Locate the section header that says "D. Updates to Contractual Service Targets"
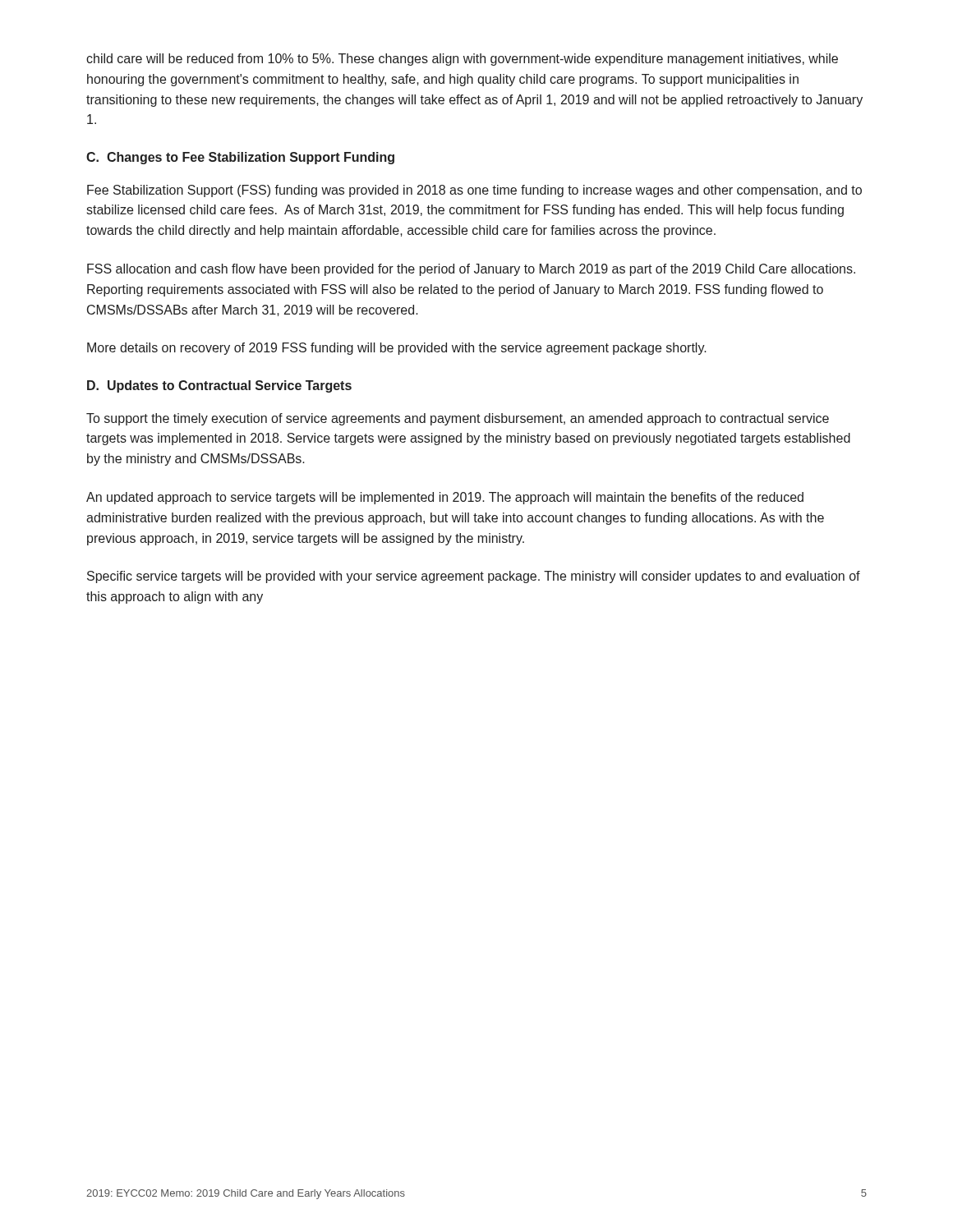 [x=219, y=386]
